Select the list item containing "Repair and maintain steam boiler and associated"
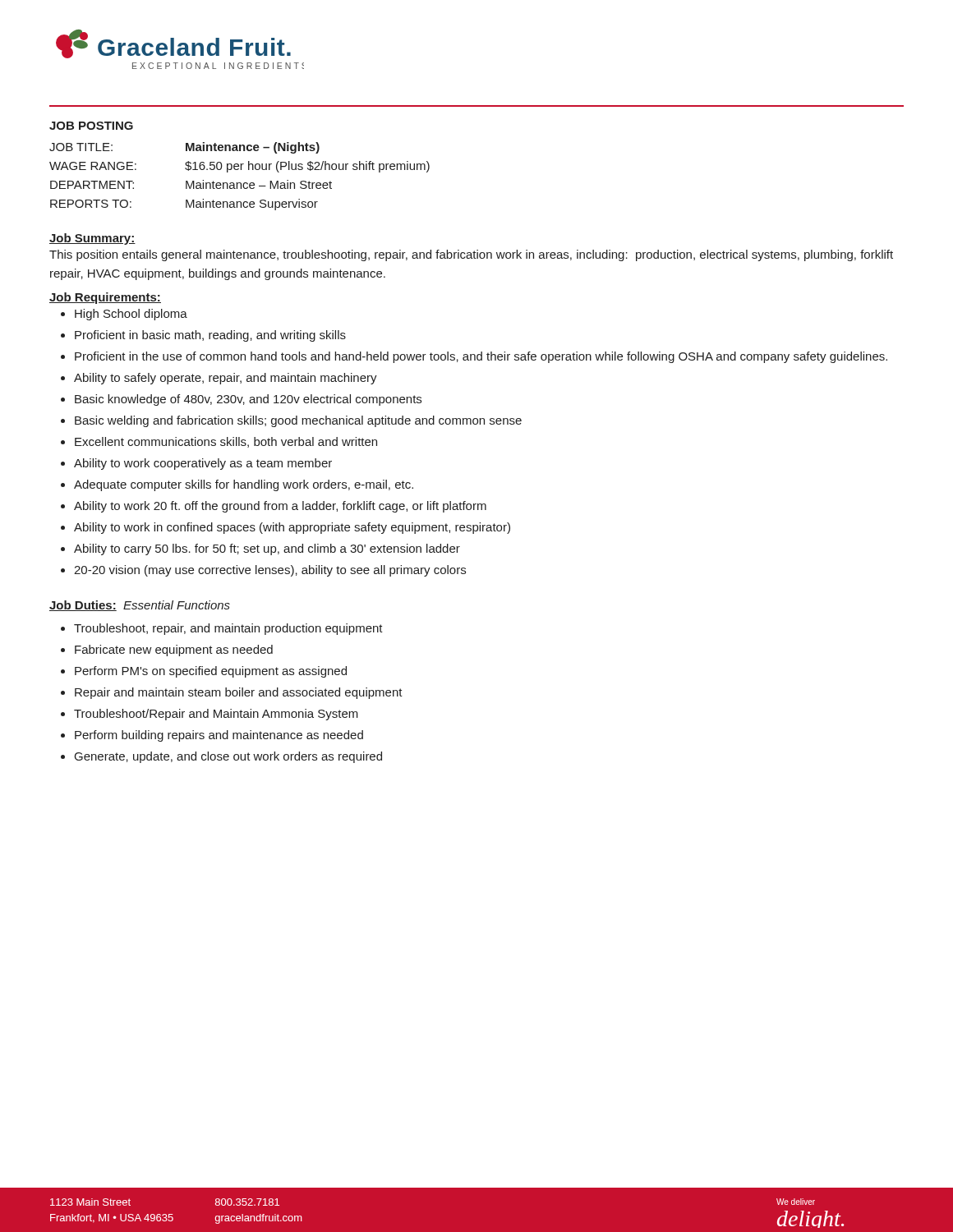The height and width of the screenshot is (1232, 953). coord(238,692)
